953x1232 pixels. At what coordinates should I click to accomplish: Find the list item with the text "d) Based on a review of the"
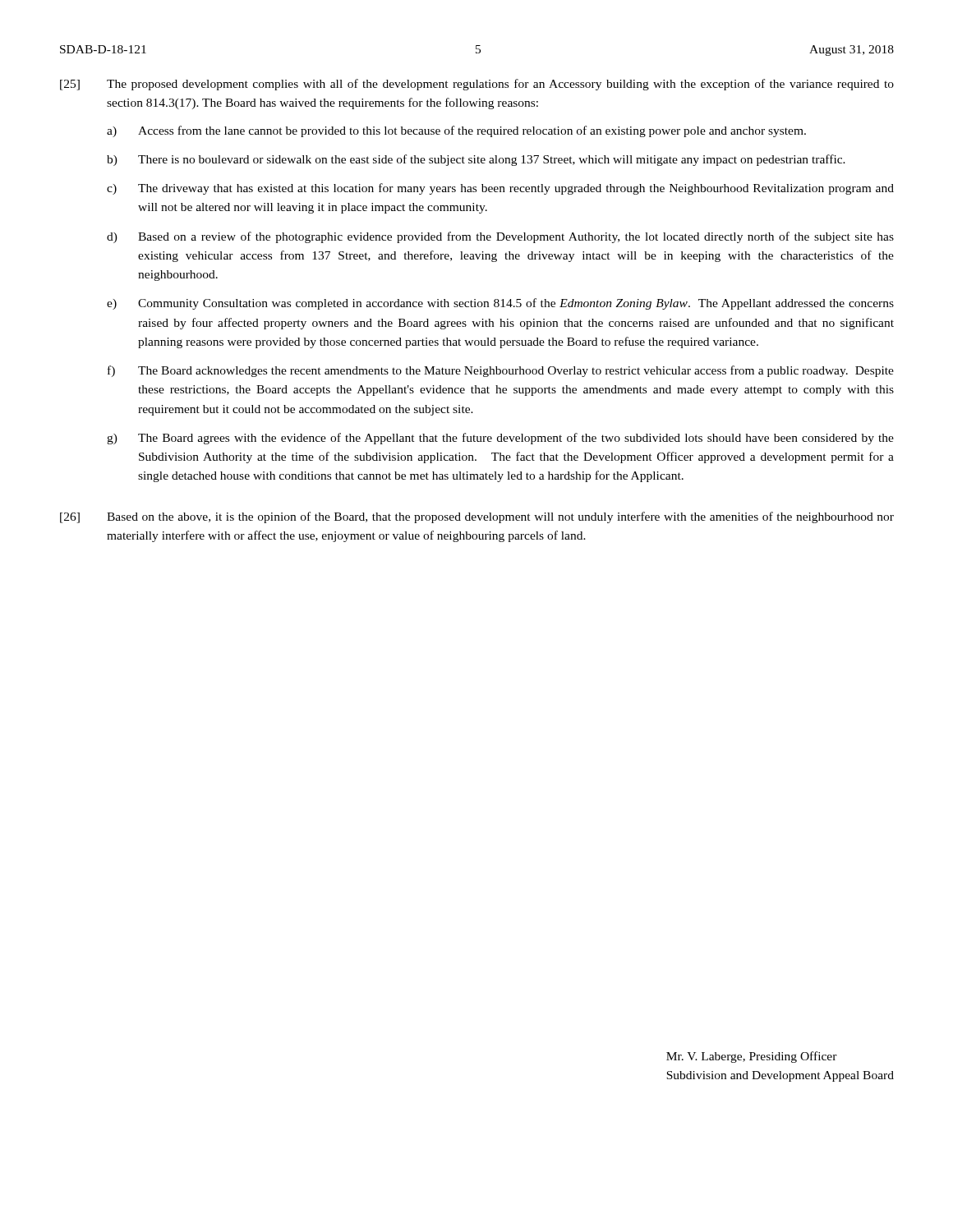pyautogui.click(x=500, y=255)
